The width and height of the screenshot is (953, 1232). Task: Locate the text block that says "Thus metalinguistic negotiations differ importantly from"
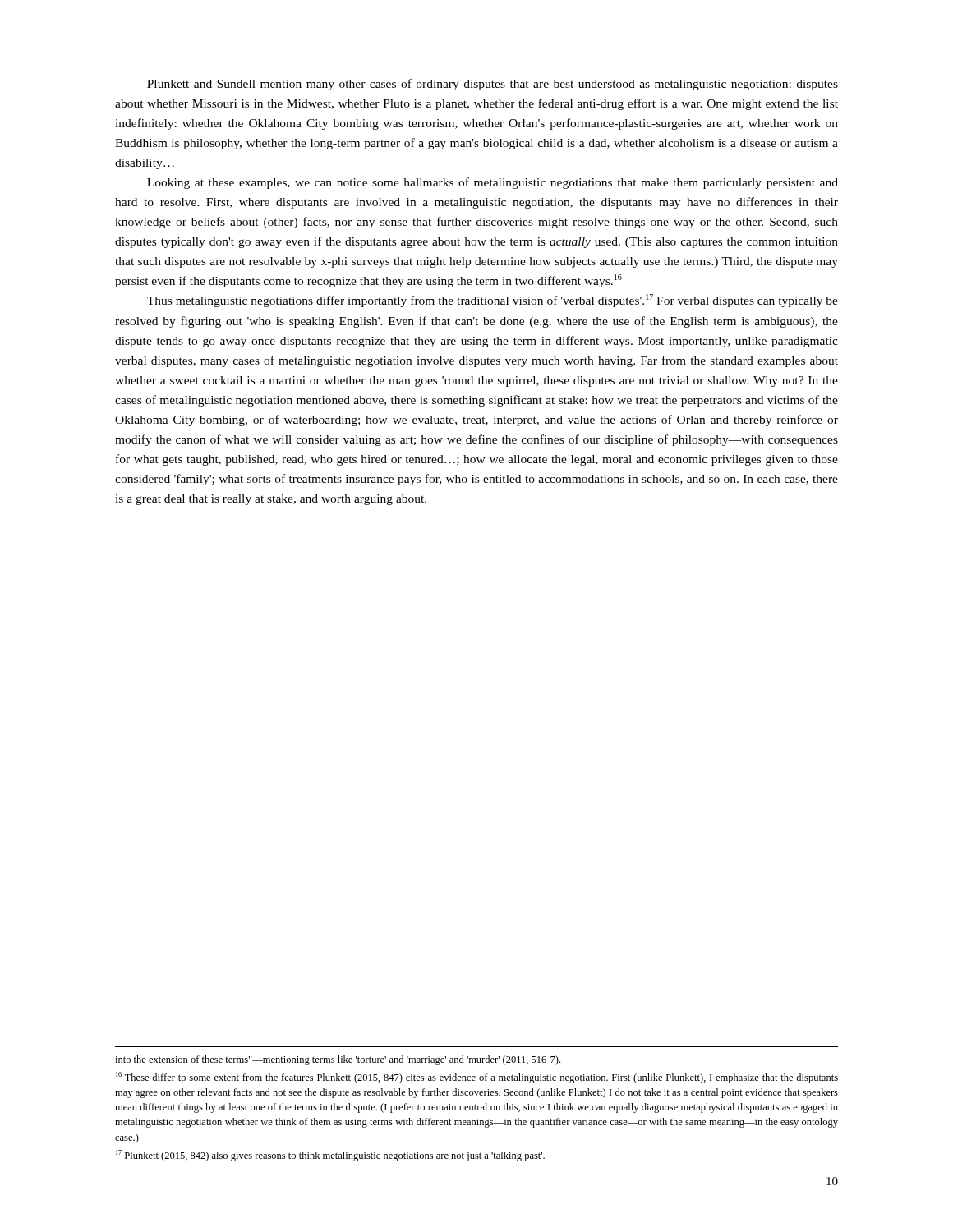pyautogui.click(x=476, y=399)
